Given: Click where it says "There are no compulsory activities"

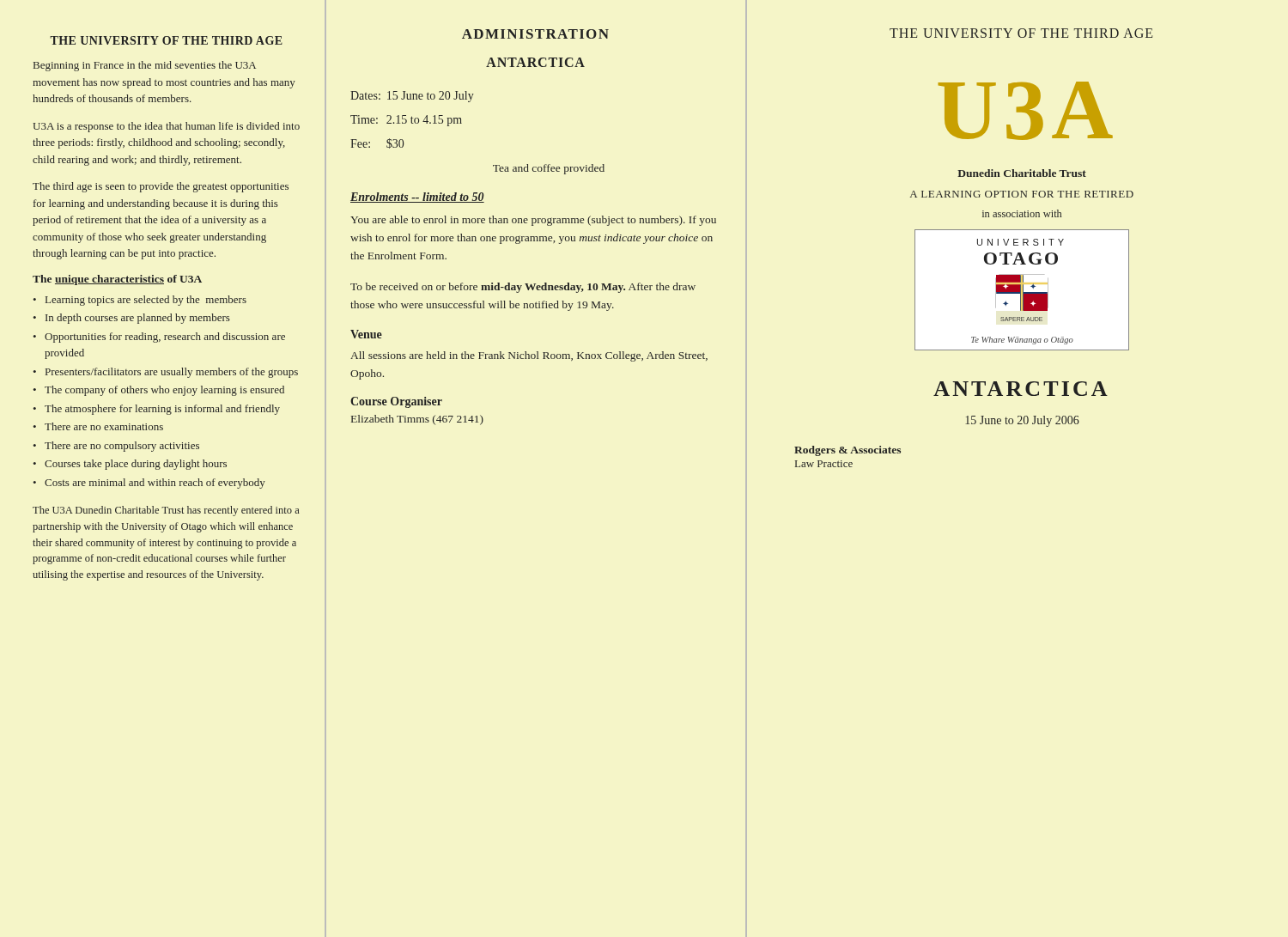Looking at the screenshot, I should 122,445.
